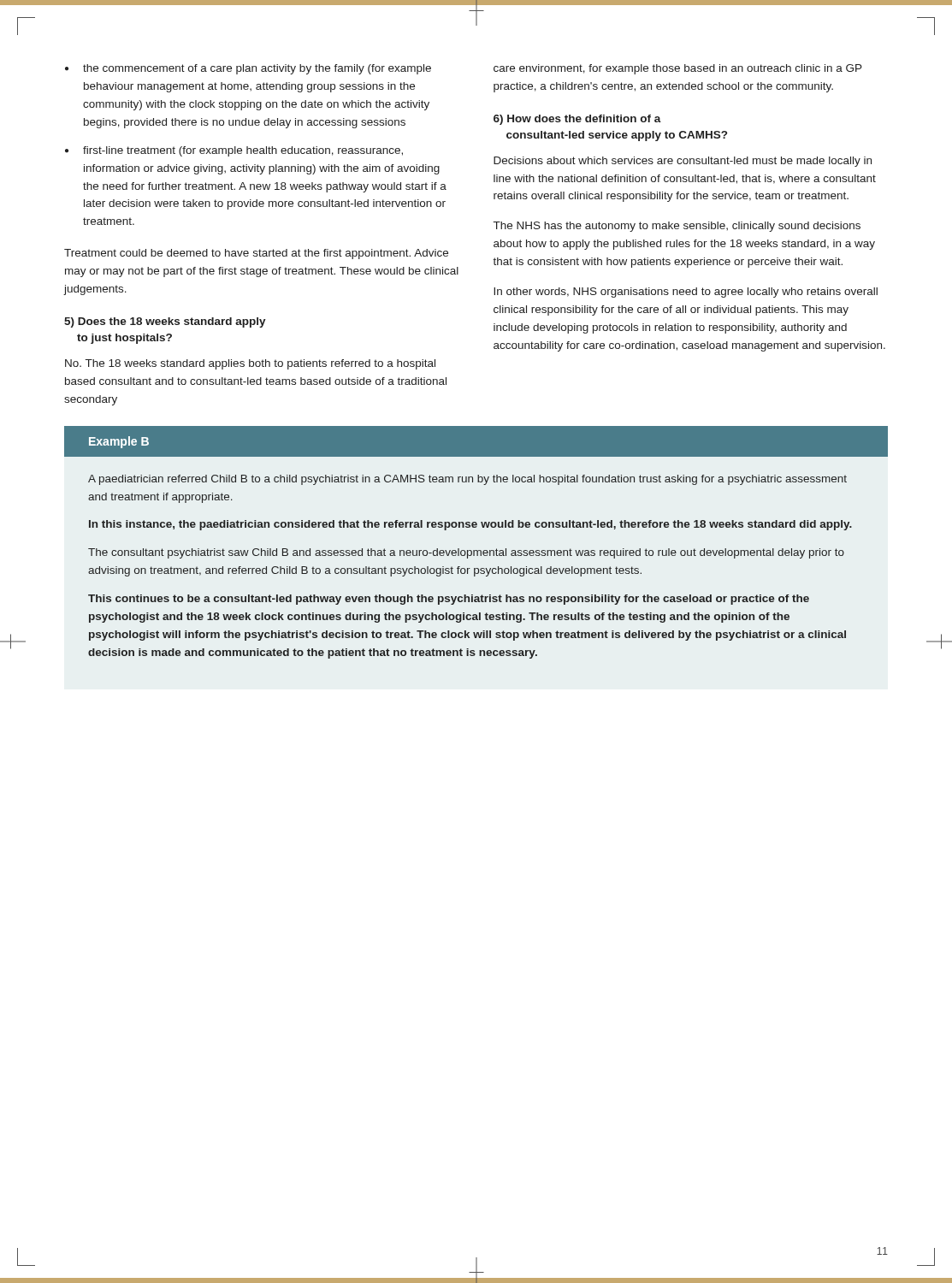Navigate to the block starting "No. The 18 weeks standard"
The image size is (952, 1283).
coord(256,381)
